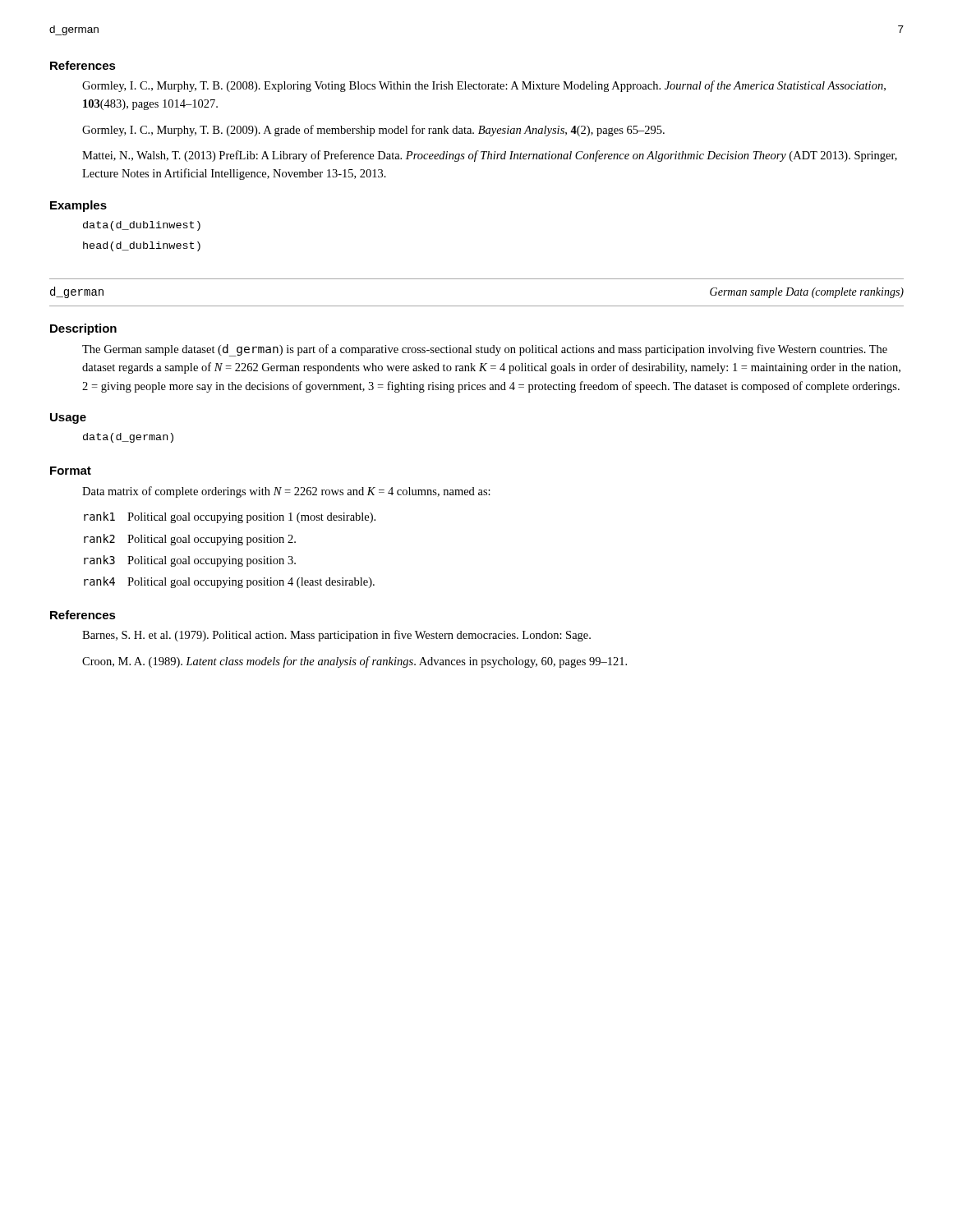This screenshot has width=953, height=1232.
Task: Locate the element starting "rank2 Political goal"
Action: click(x=189, y=539)
